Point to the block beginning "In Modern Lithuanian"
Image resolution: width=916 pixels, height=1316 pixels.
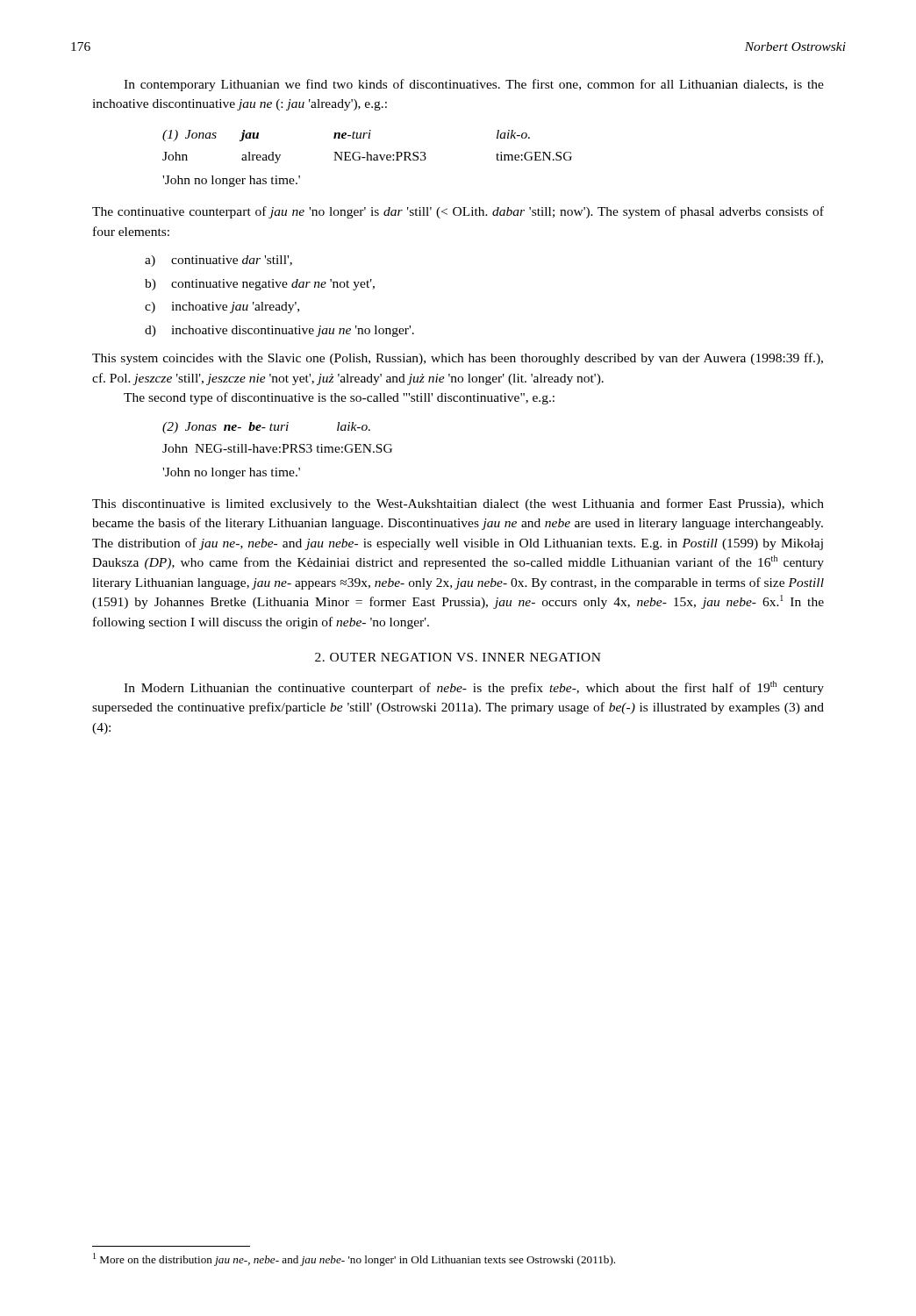(458, 707)
